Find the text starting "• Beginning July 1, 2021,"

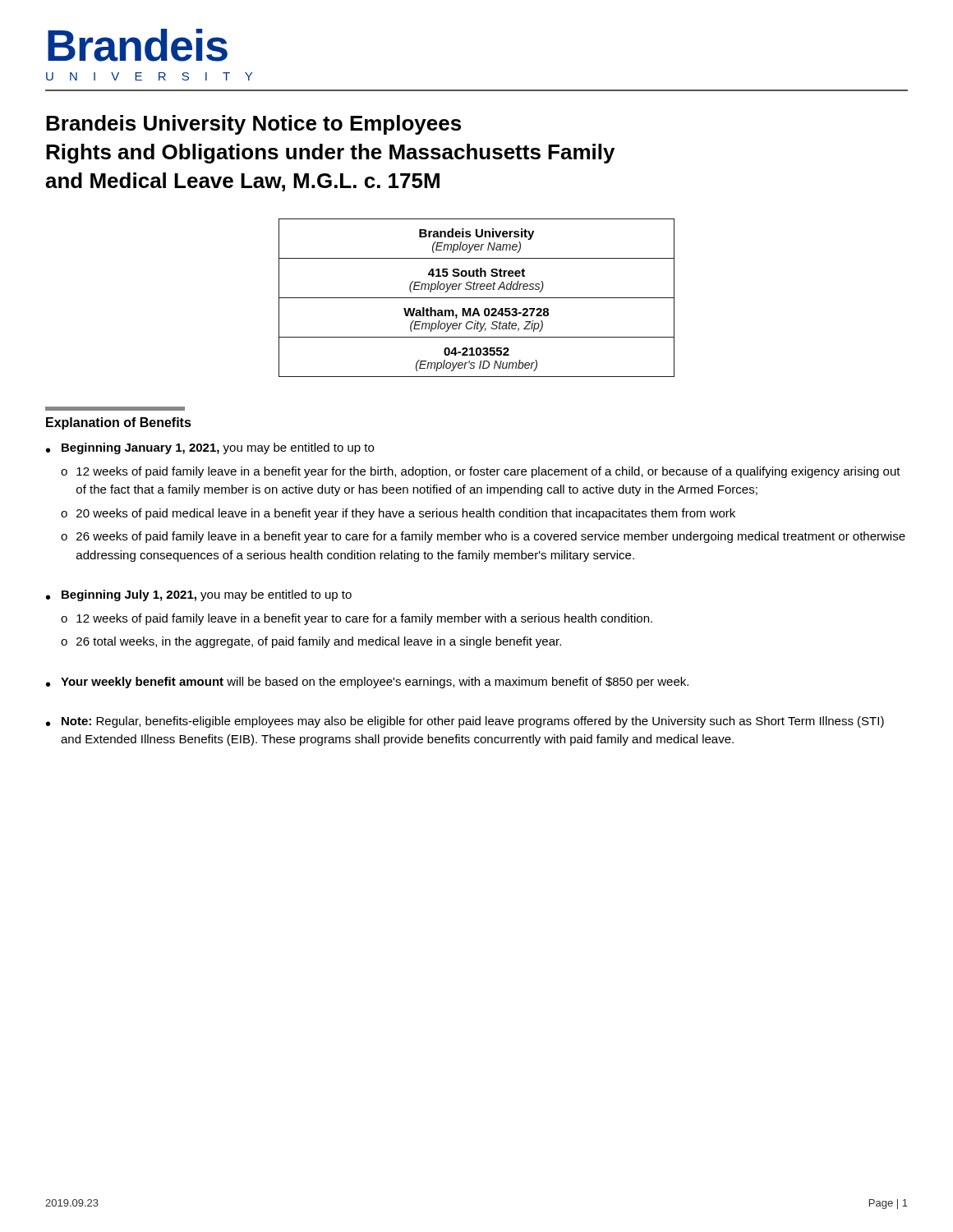tap(476, 621)
